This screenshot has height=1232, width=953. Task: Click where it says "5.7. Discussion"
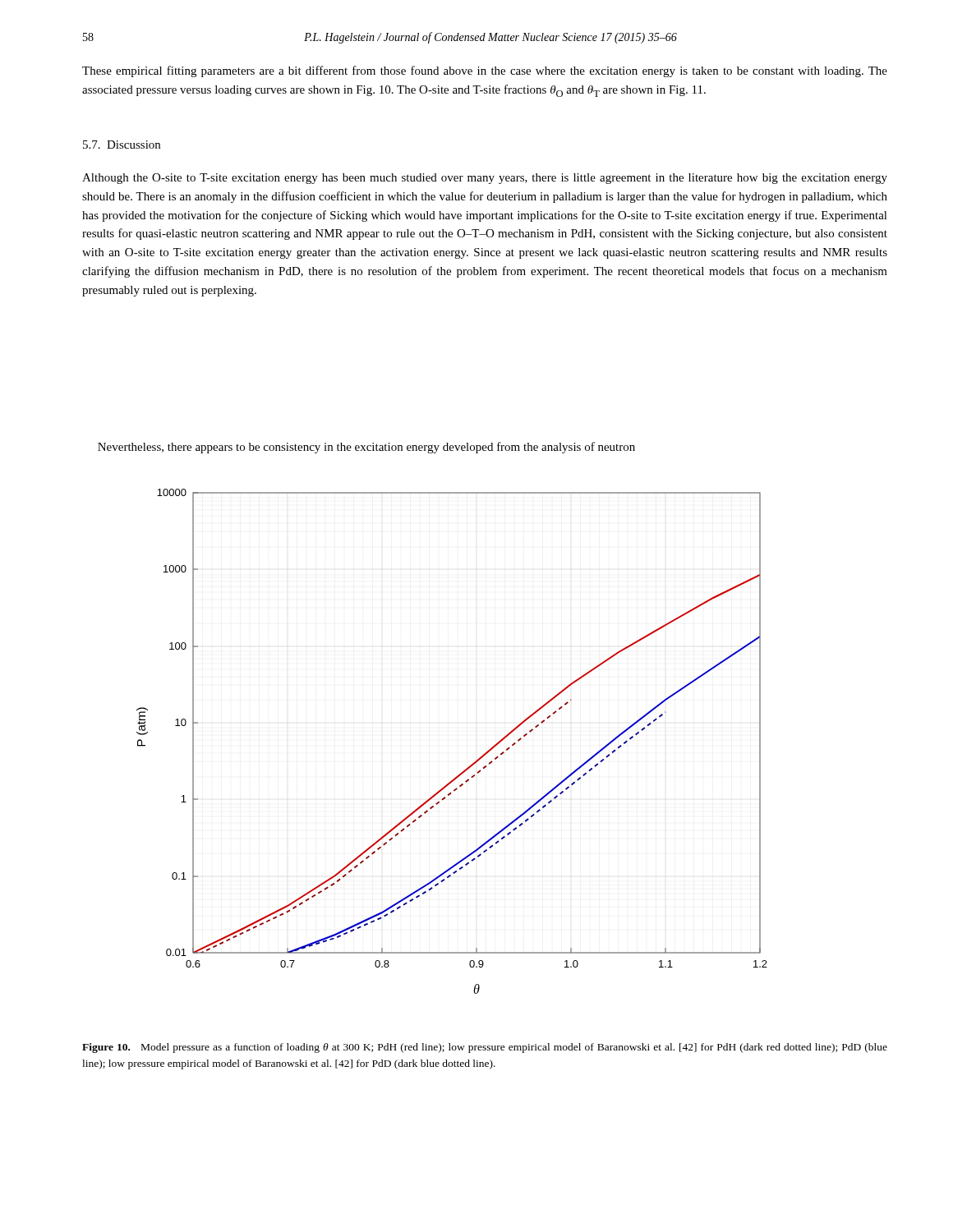coord(122,145)
